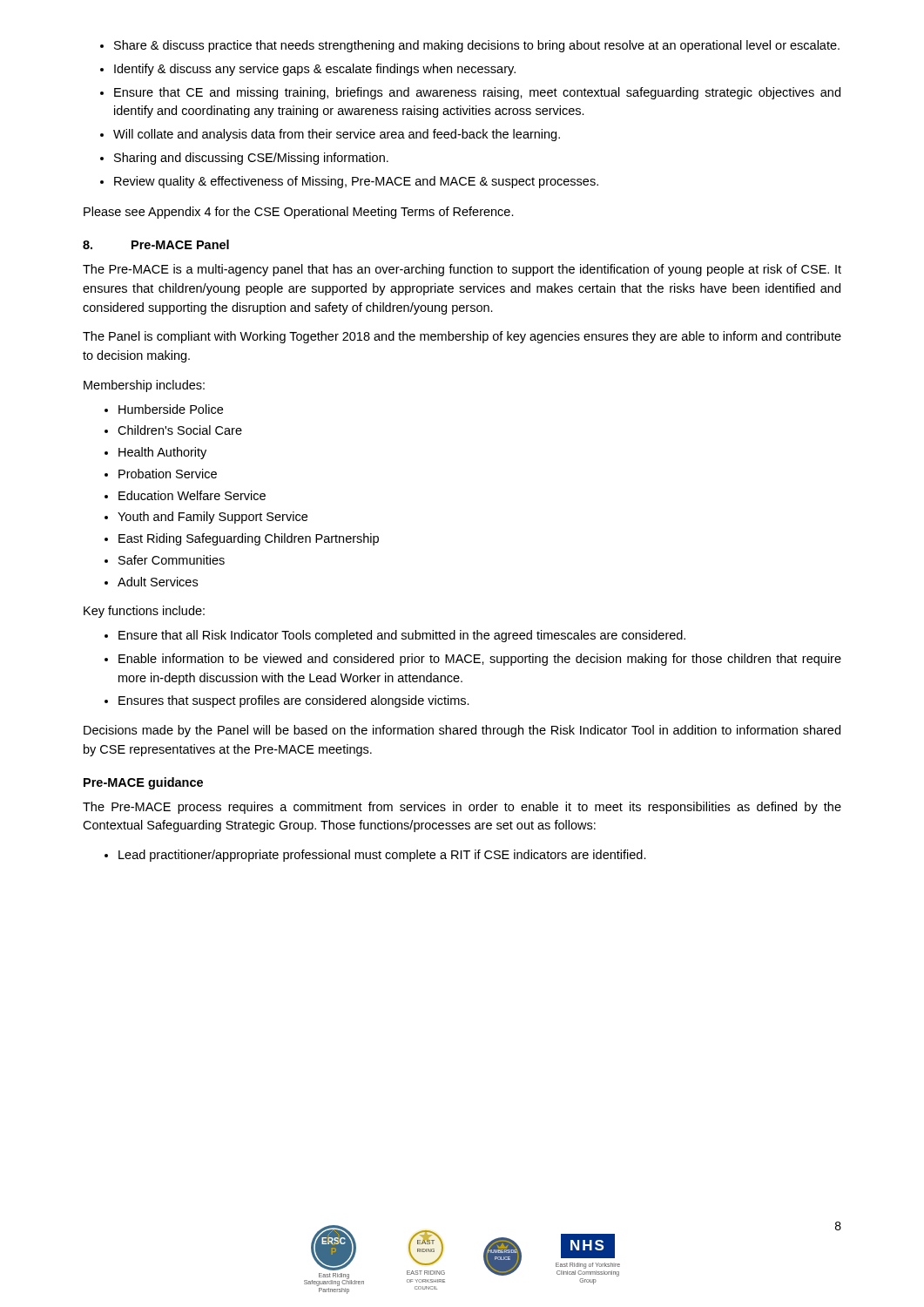Click on the element starting "The Pre-MACE is a multi-agency panel that"
Viewport: 924px width, 1307px height.
pos(462,288)
